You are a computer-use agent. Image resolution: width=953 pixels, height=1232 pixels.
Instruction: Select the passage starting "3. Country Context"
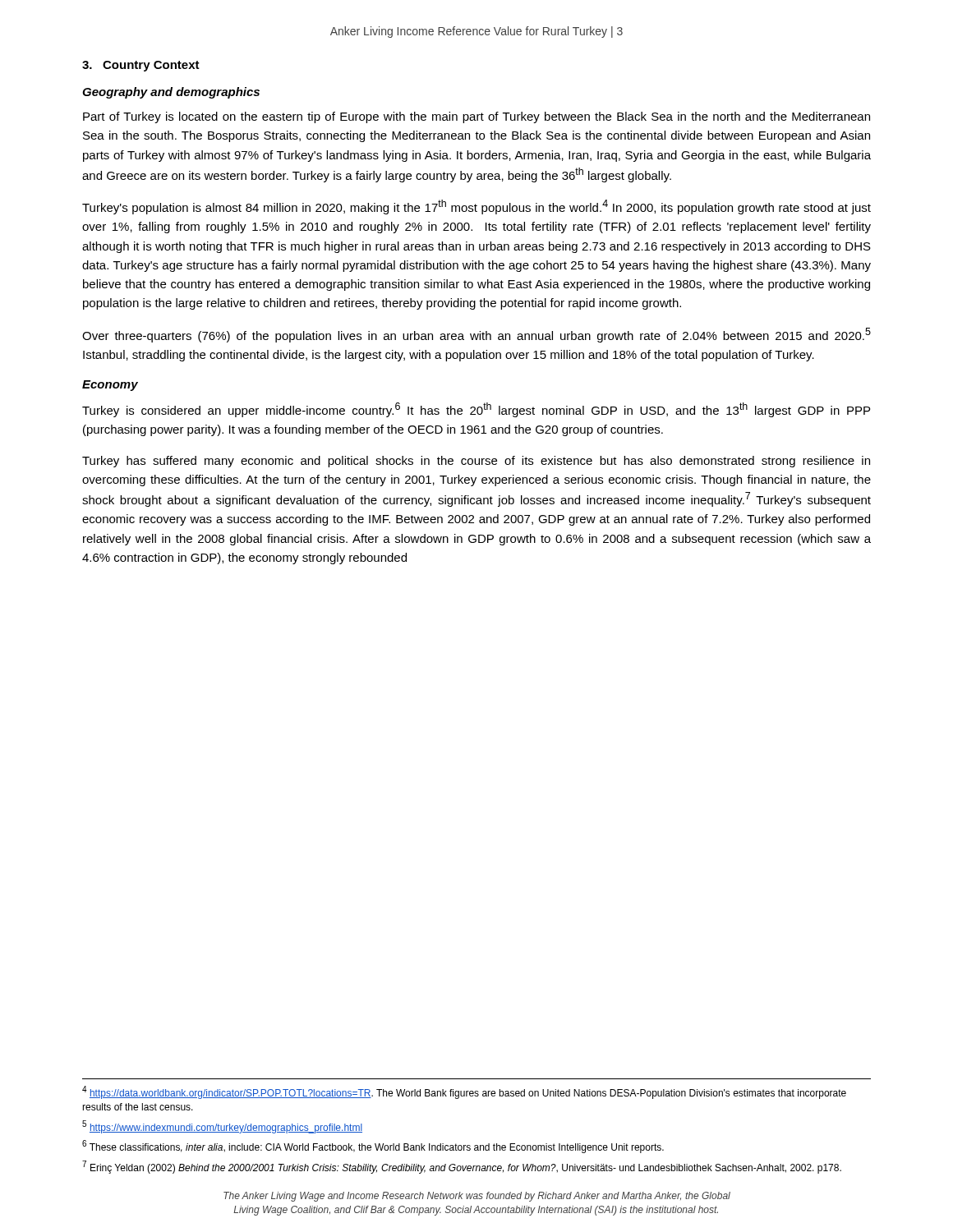pyautogui.click(x=141, y=64)
